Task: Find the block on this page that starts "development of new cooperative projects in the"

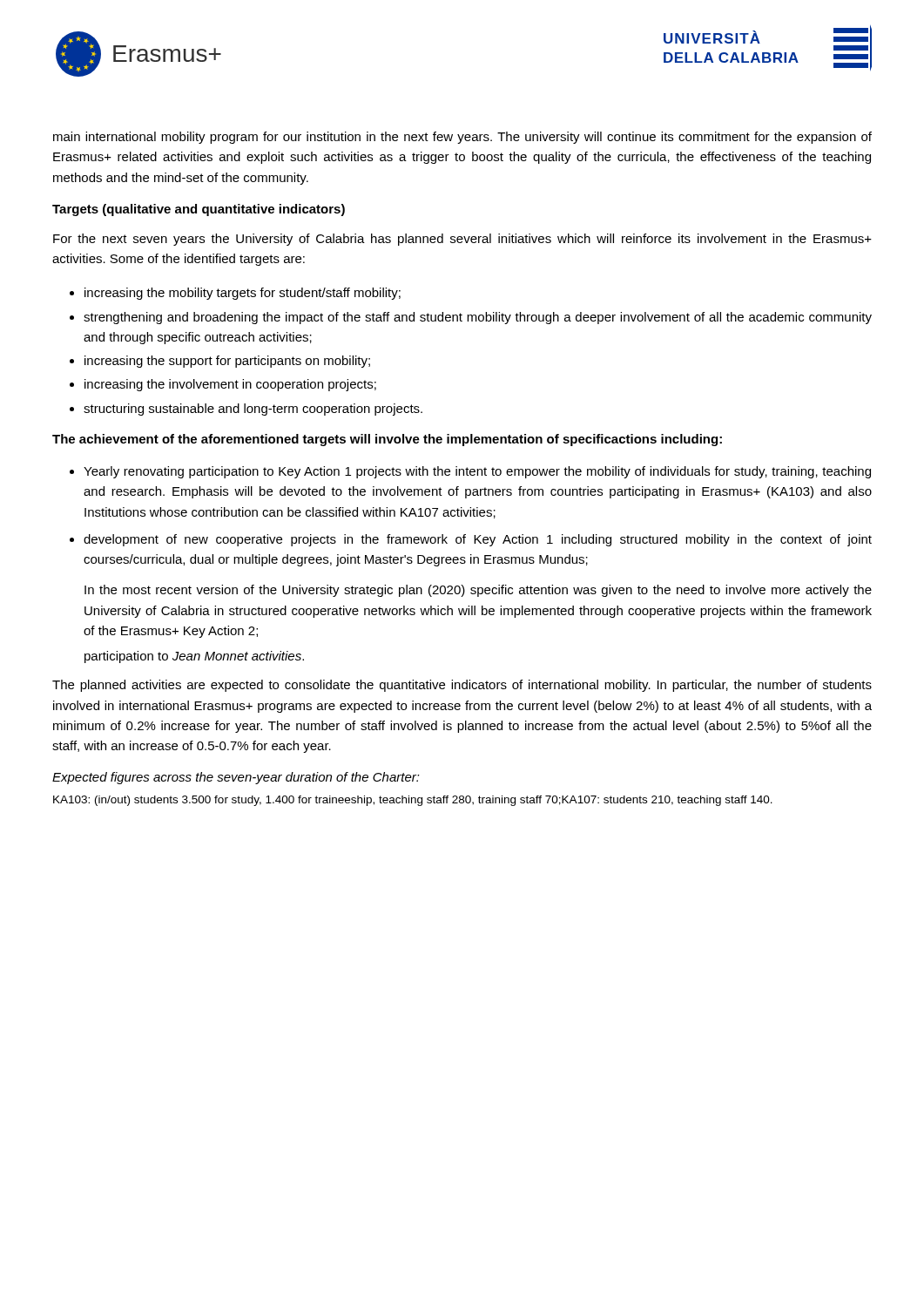Action: [478, 549]
